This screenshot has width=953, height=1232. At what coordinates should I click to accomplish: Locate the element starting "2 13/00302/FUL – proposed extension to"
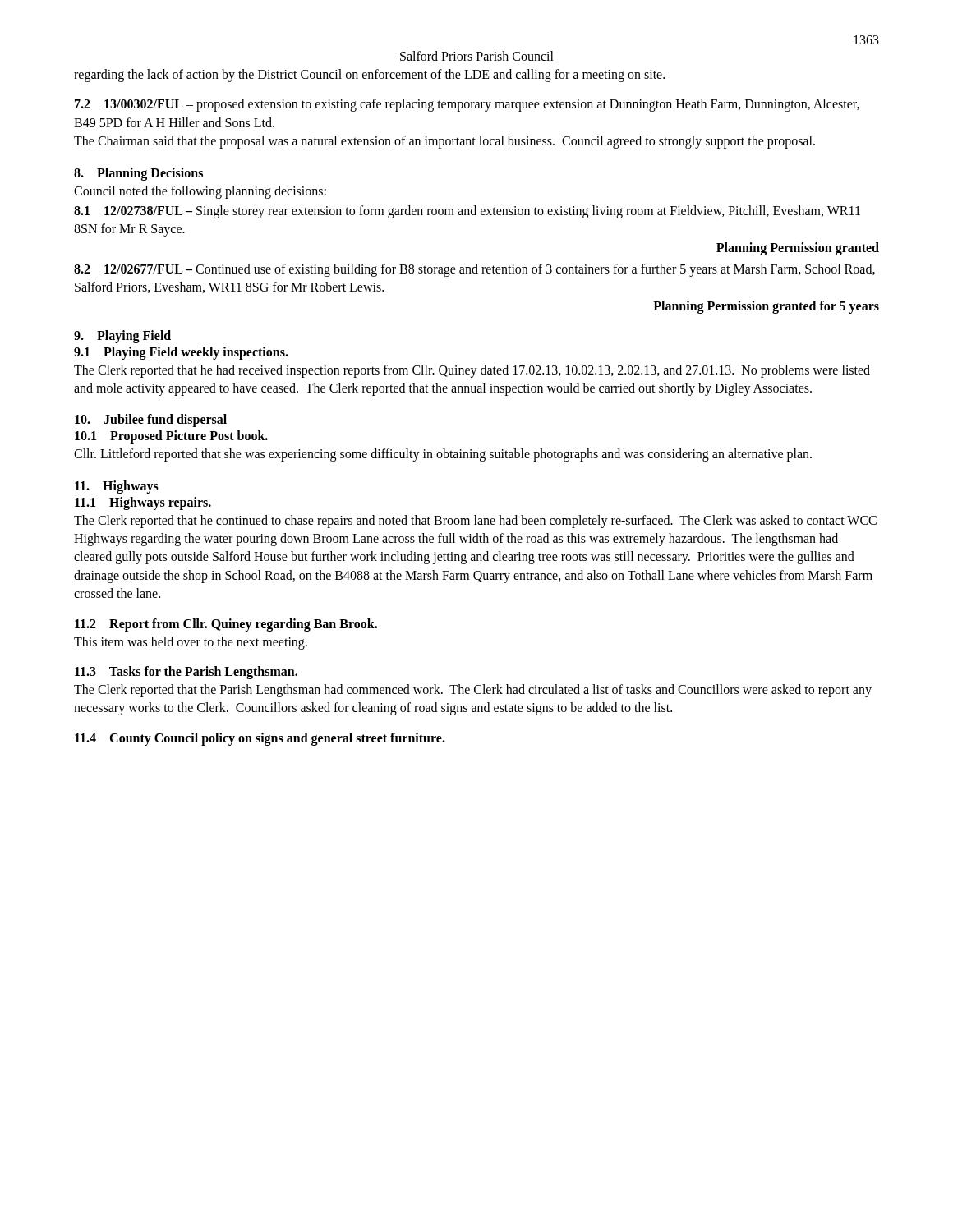[x=467, y=105]
